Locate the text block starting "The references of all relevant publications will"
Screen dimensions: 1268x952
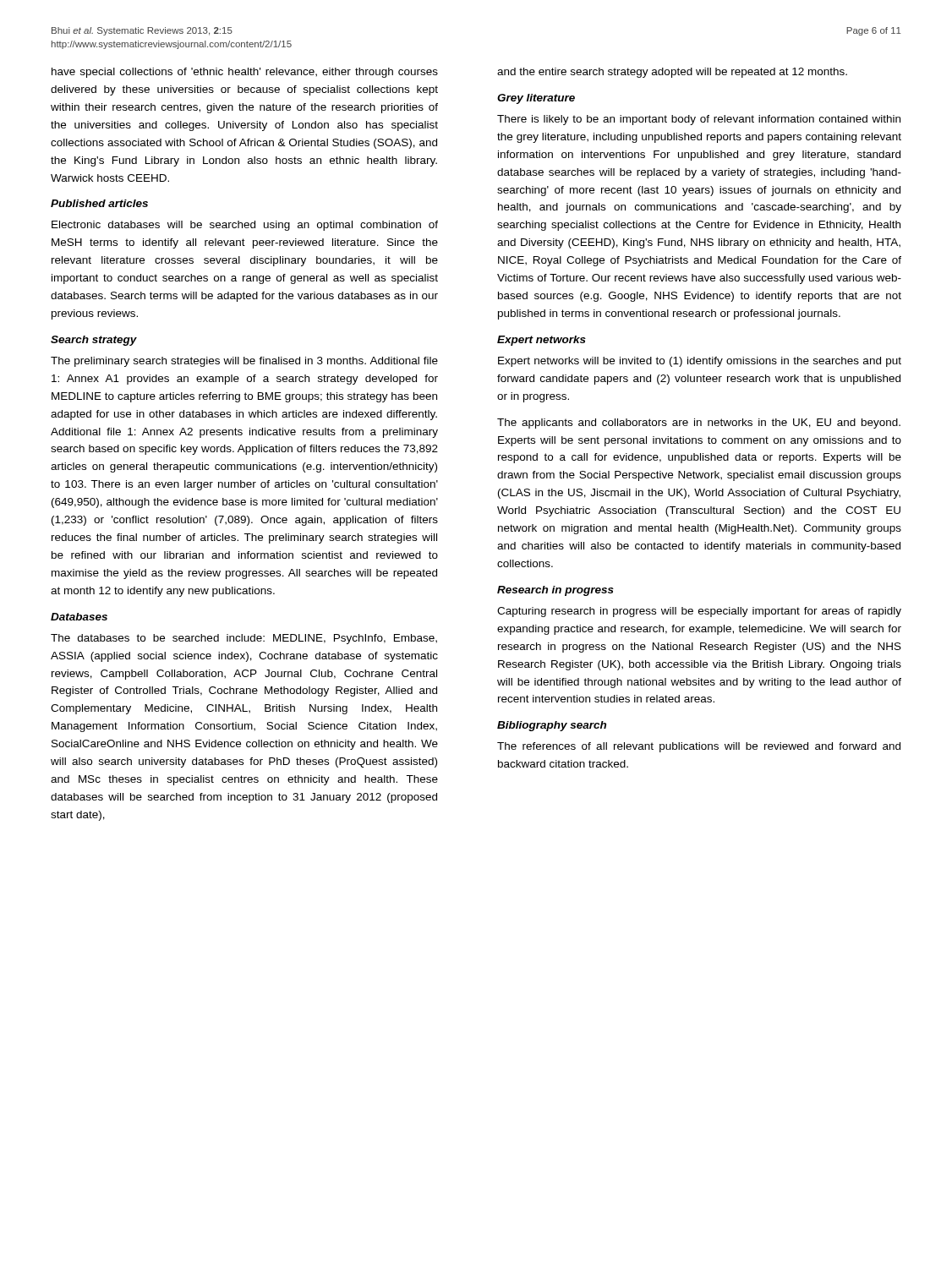click(699, 756)
